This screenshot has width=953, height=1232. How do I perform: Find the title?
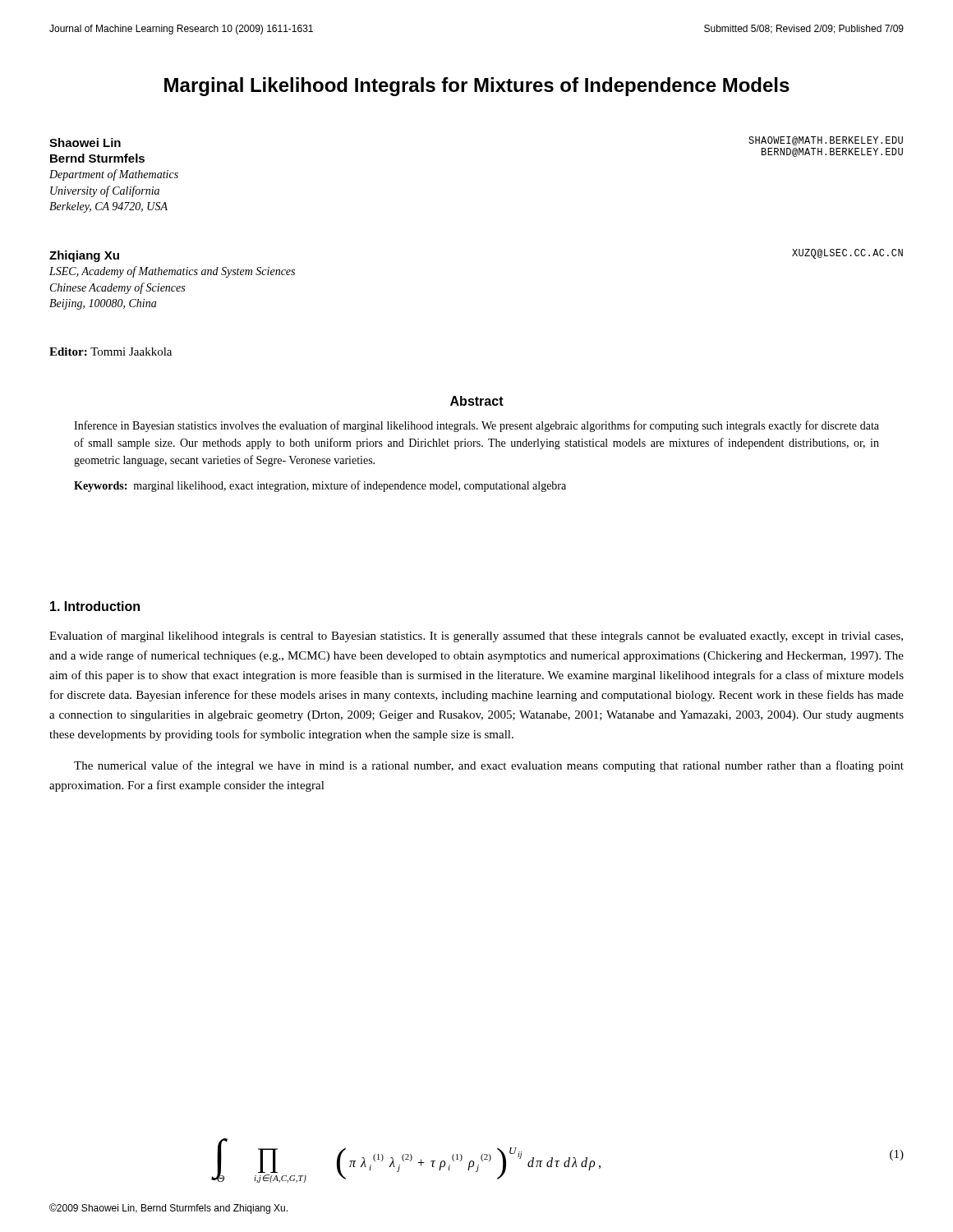click(476, 85)
